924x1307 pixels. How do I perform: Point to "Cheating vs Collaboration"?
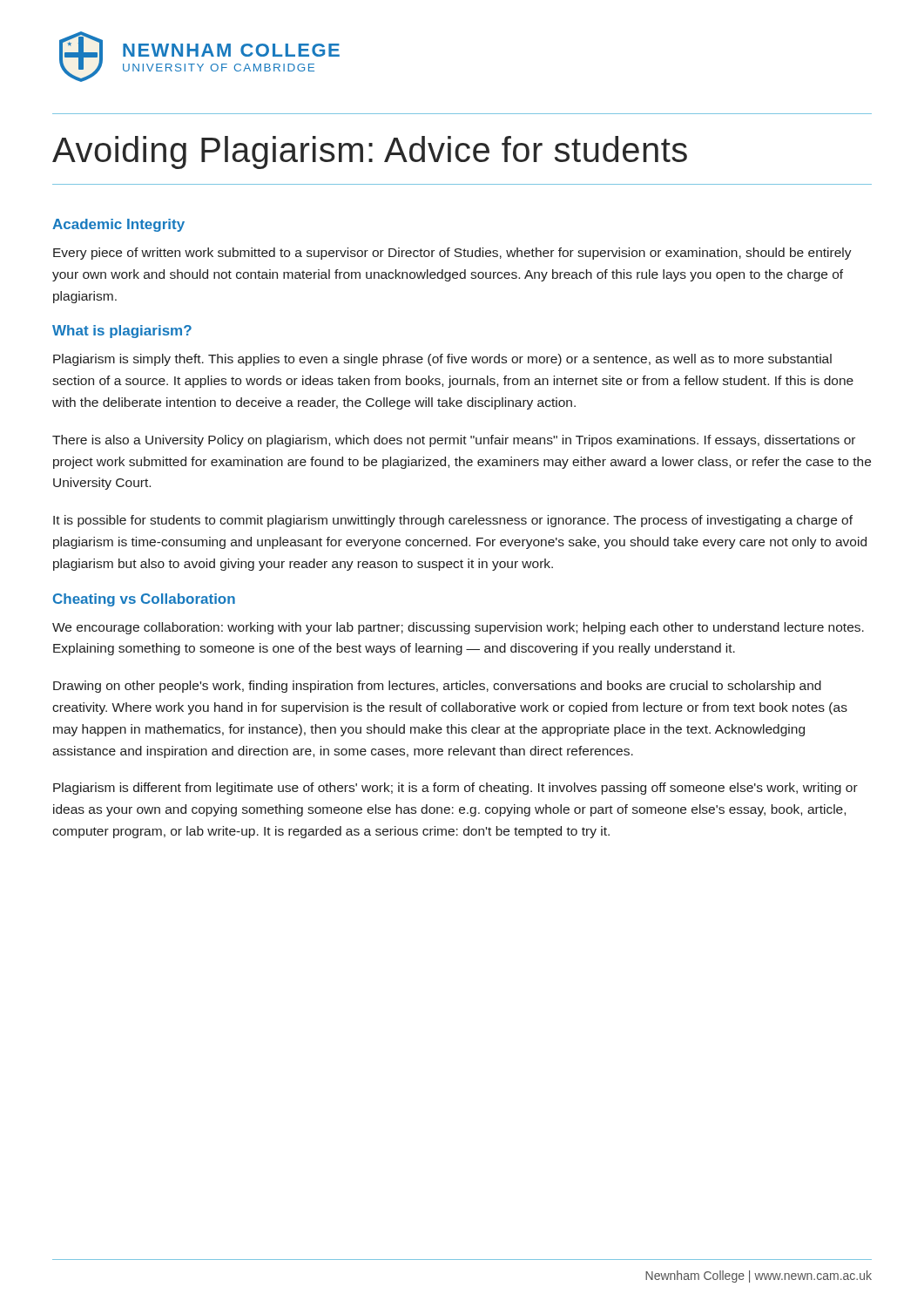pos(144,599)
